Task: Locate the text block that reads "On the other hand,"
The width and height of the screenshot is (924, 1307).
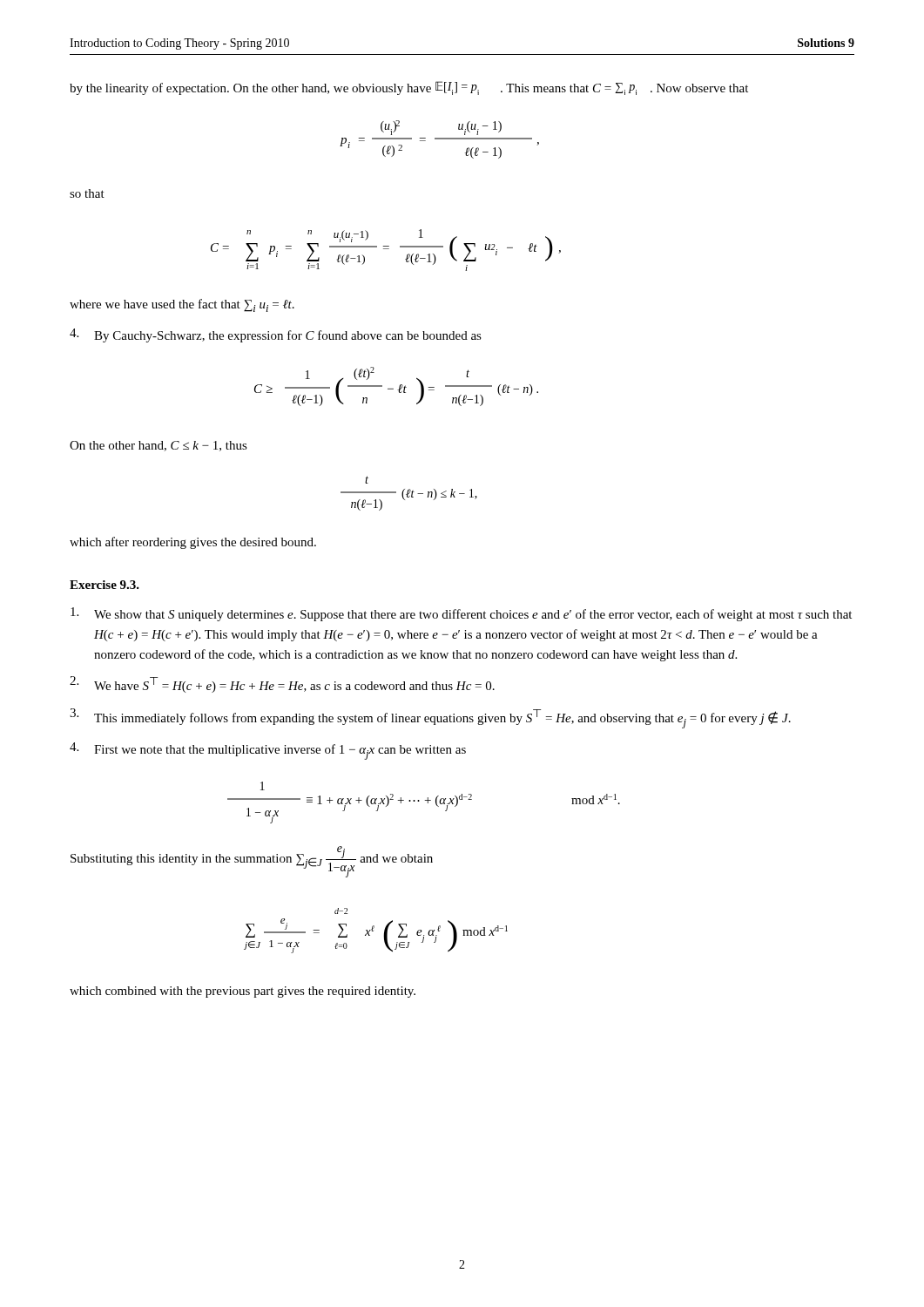Action: point(158,446)
